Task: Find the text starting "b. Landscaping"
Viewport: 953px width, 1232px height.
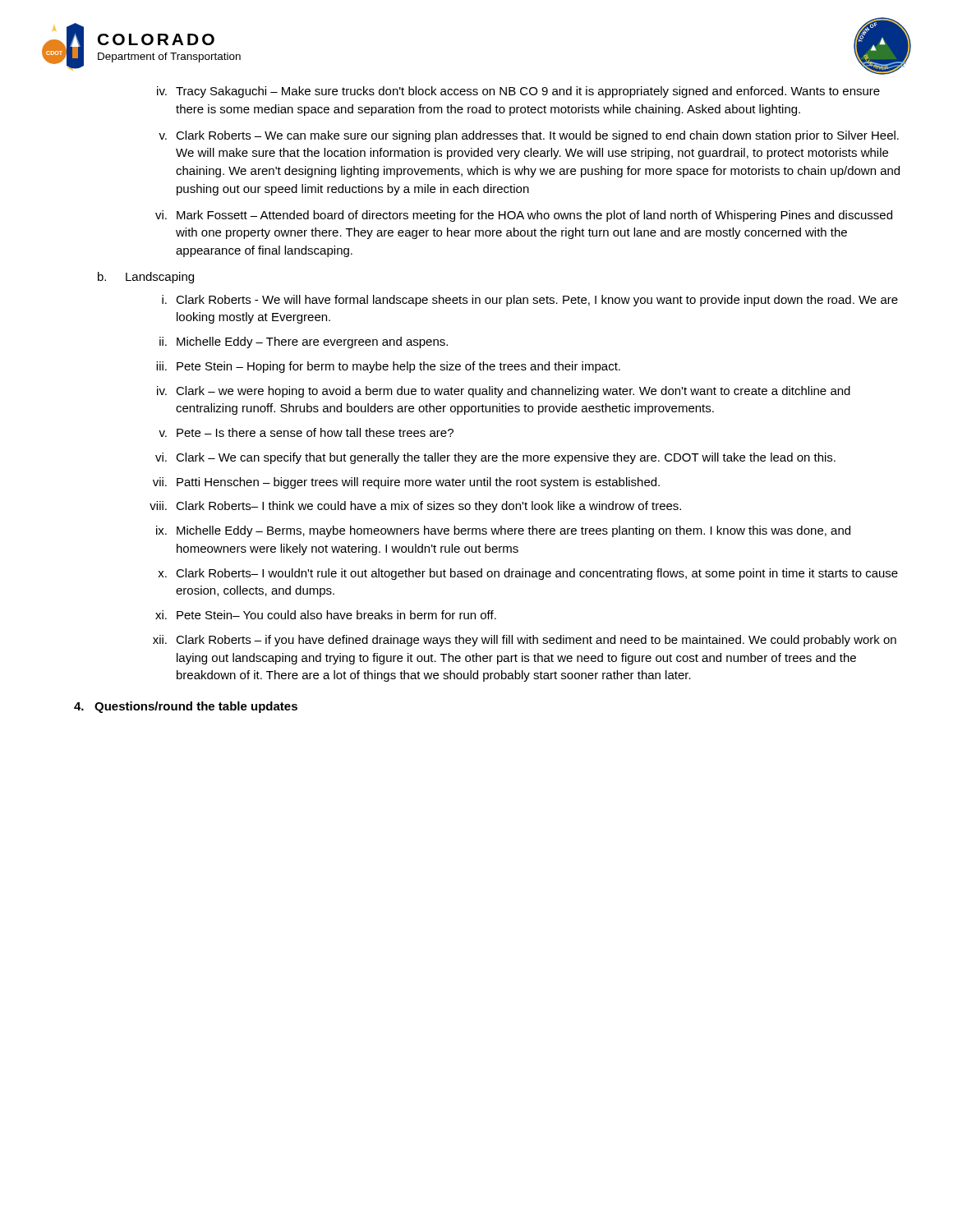Action: [146, 278]
